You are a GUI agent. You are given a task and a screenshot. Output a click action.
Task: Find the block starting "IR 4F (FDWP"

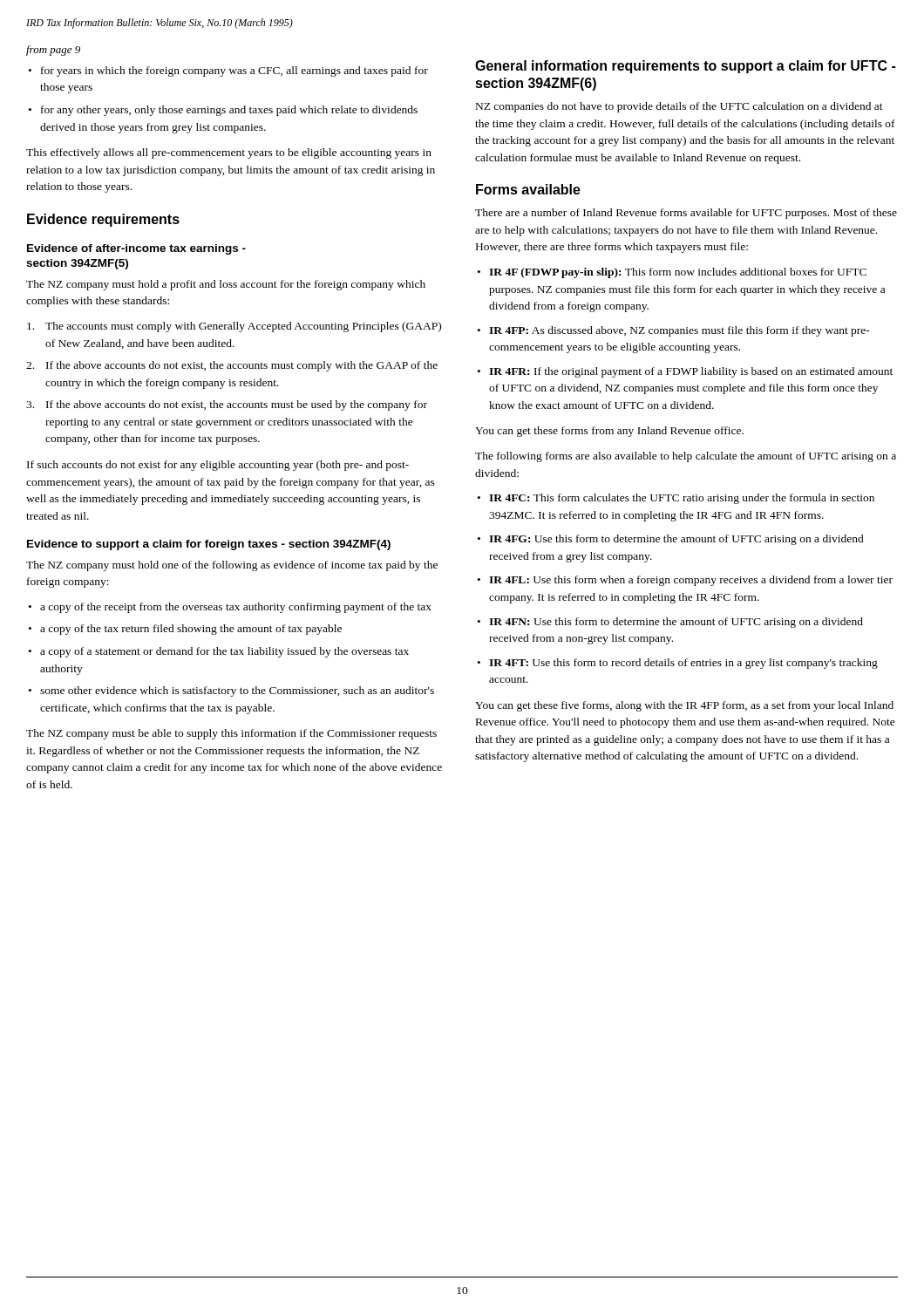coord(687,289)
